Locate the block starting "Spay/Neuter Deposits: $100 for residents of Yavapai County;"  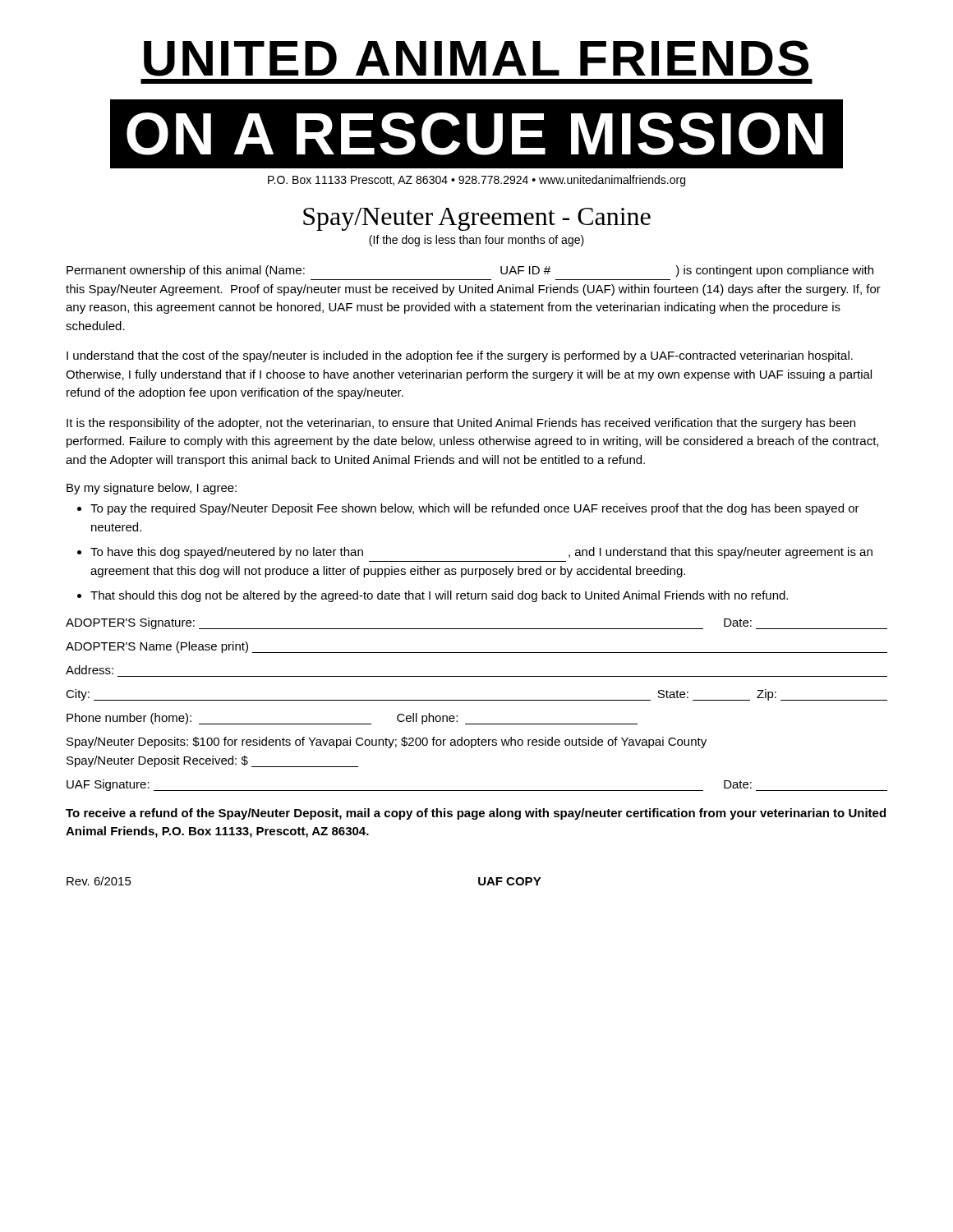tap(386, 741)
